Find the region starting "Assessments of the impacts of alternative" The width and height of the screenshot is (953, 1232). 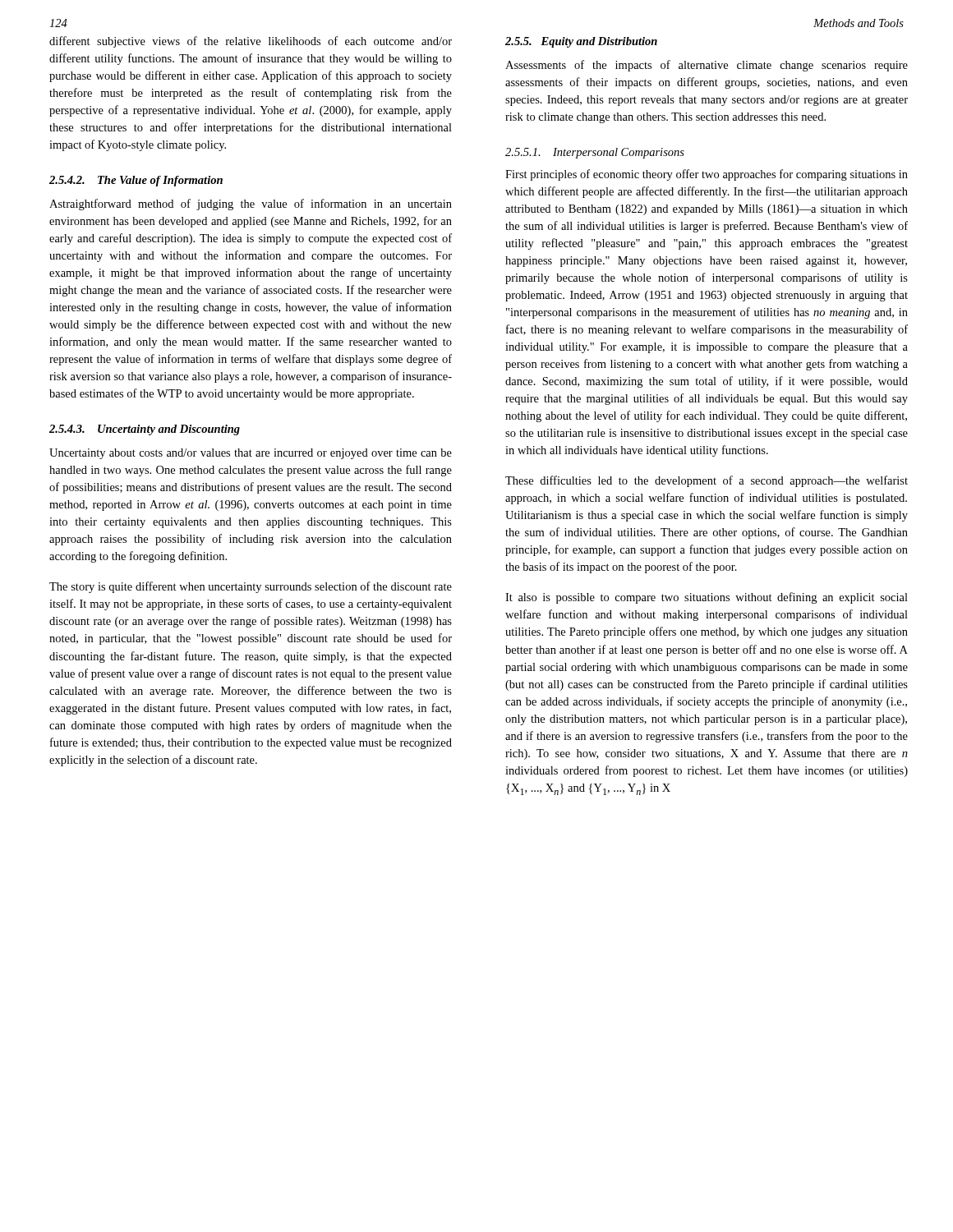coord(707,91)
